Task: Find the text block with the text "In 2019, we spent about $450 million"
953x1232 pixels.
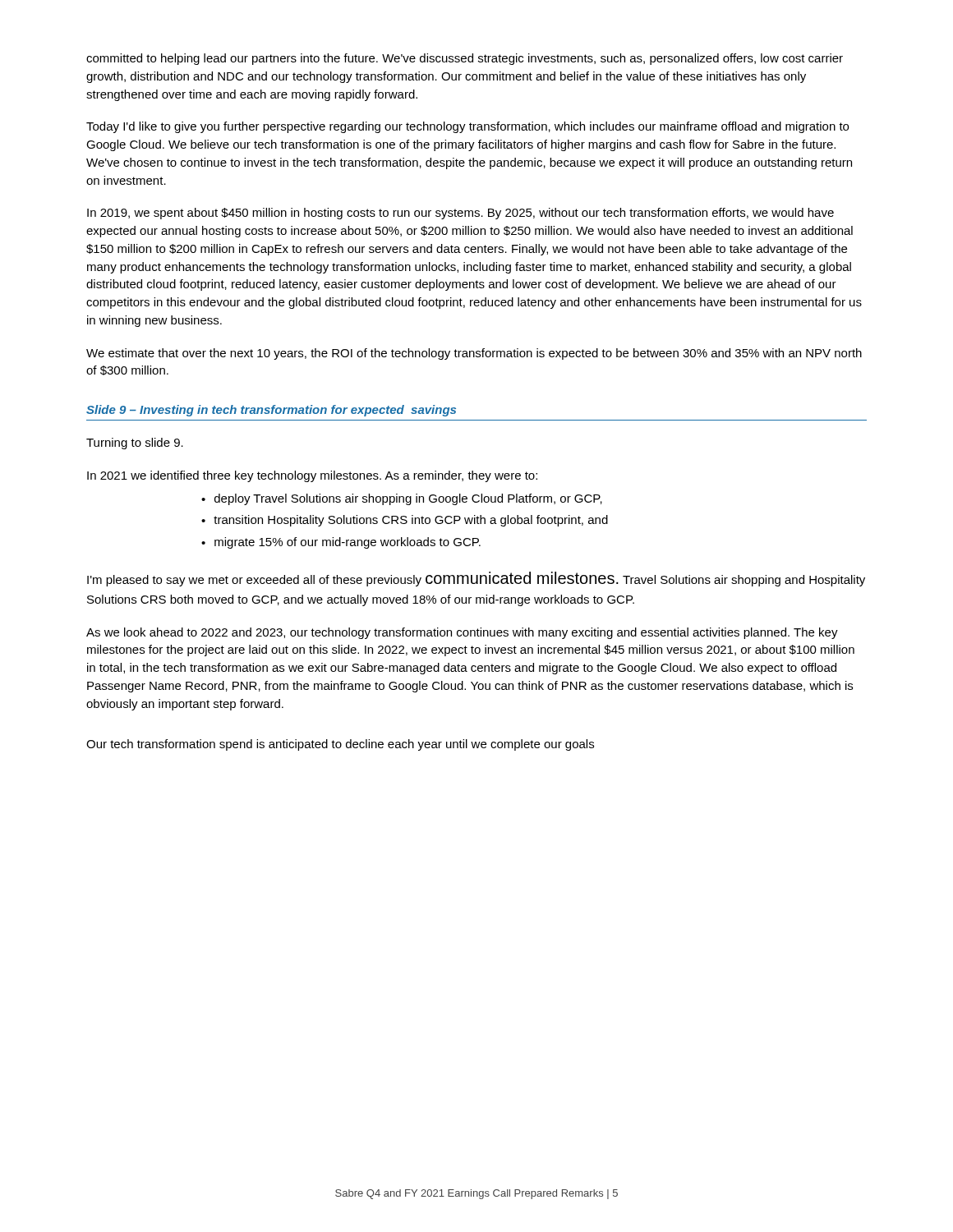Action: [x=474, y=266]
